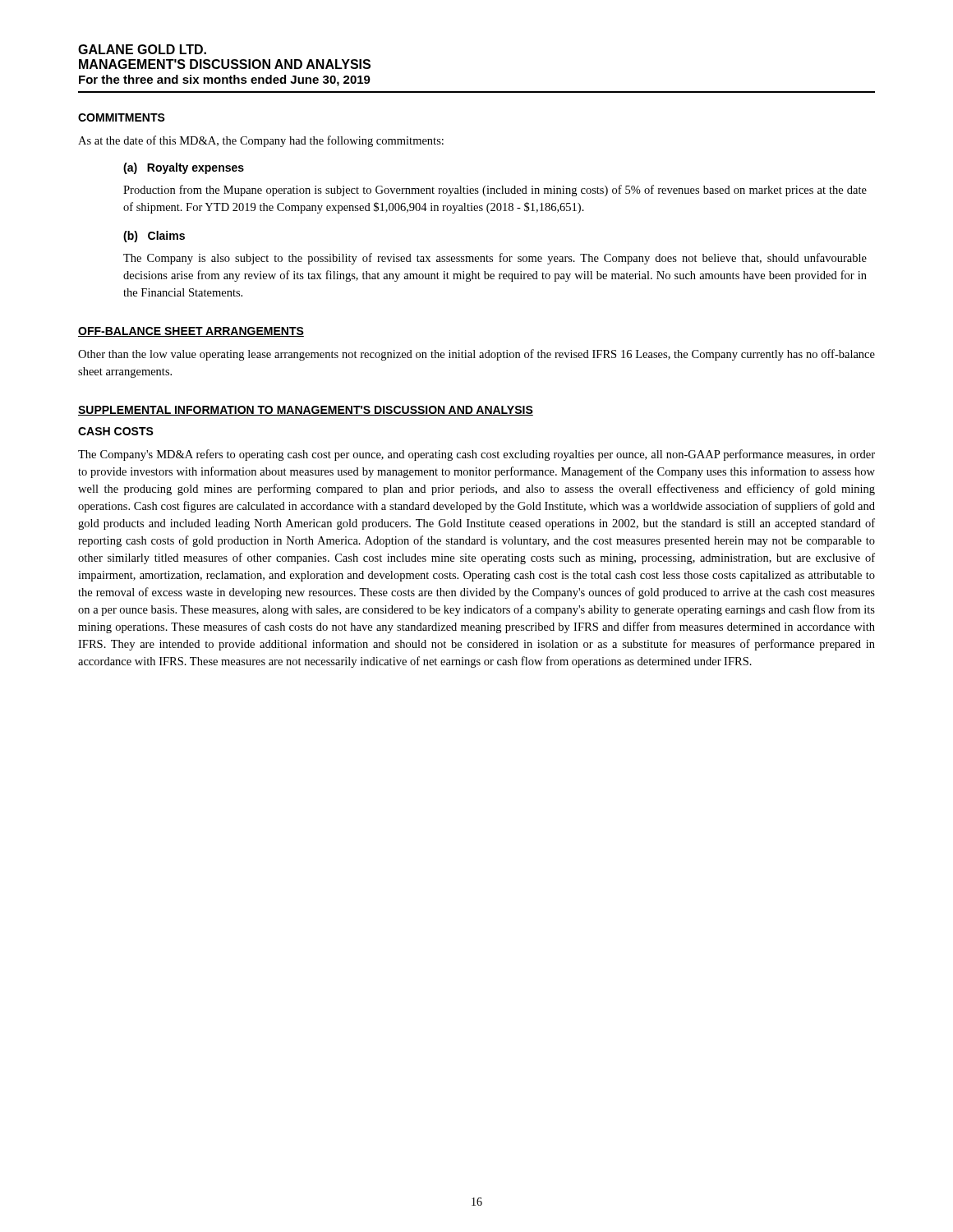The height and width of the screenshot is (1232, 953).
Task: Locate the passage starting "The Company's MD&A refers to operating cash cost"
Action: click(476, 558)
